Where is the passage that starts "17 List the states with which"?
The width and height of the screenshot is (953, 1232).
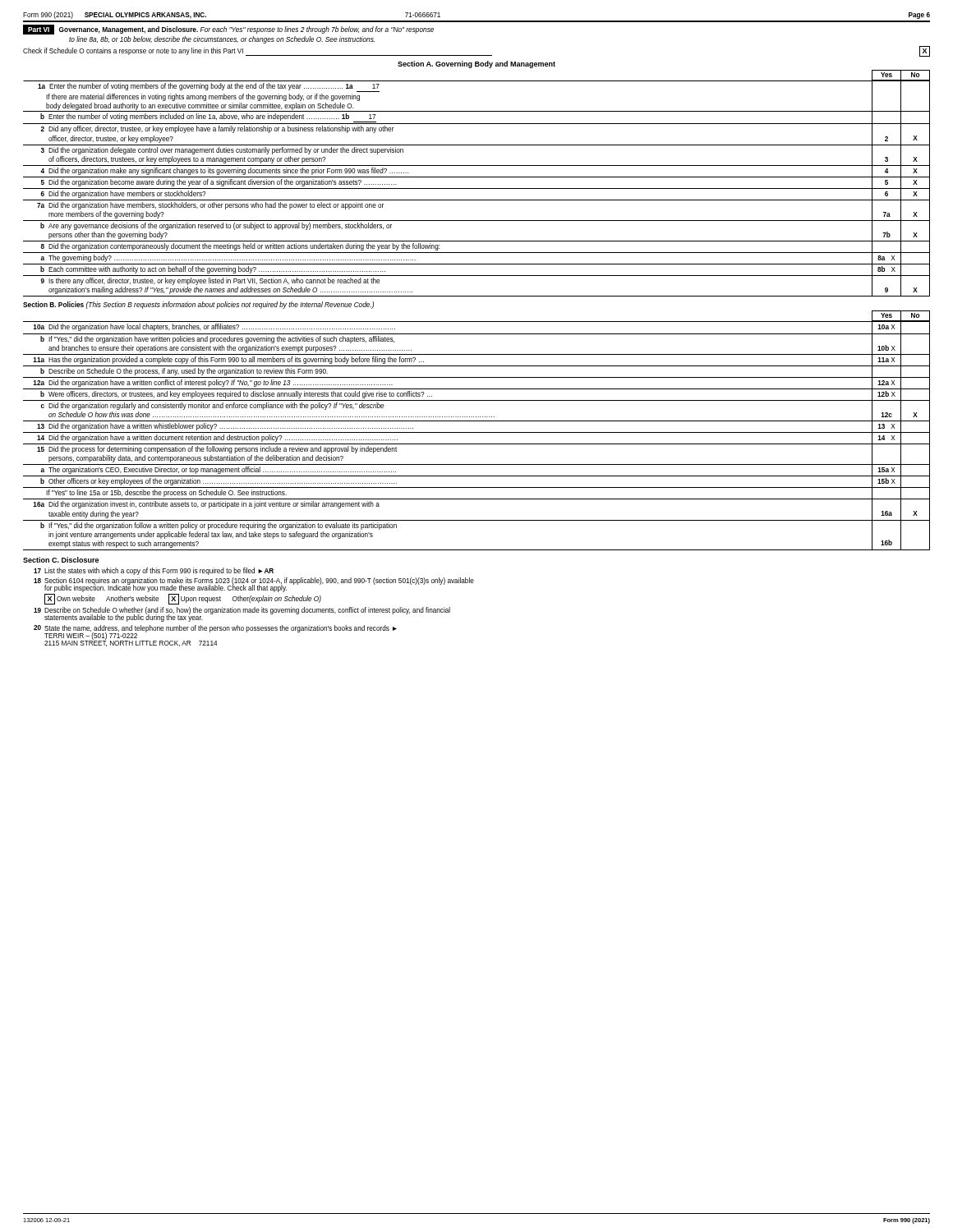148,571
